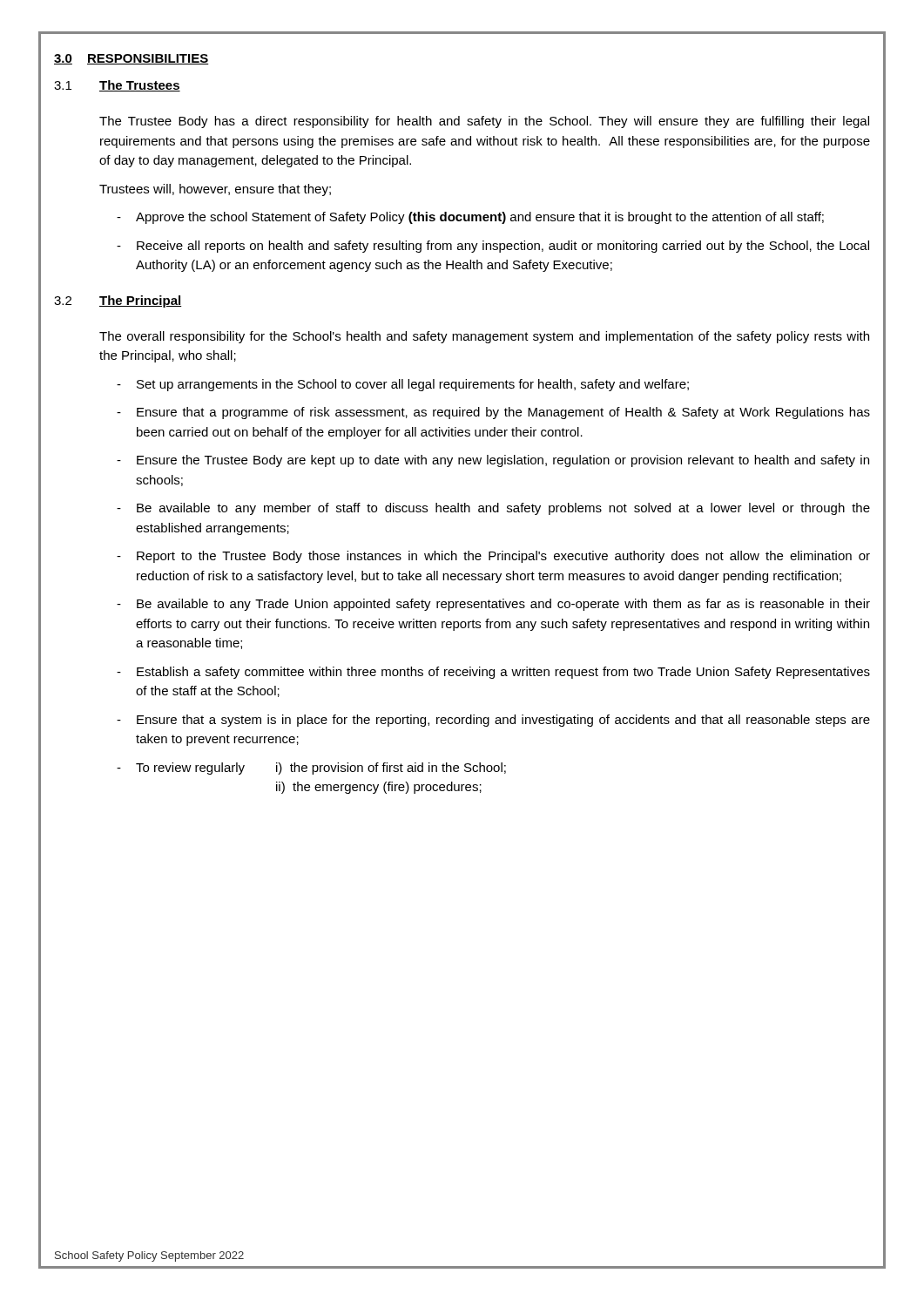The image size is (924, 1307).
Task: Locate the block of text that opens with "- Ensure that a programme of risk assessment,"
Action: pos(493,422)
